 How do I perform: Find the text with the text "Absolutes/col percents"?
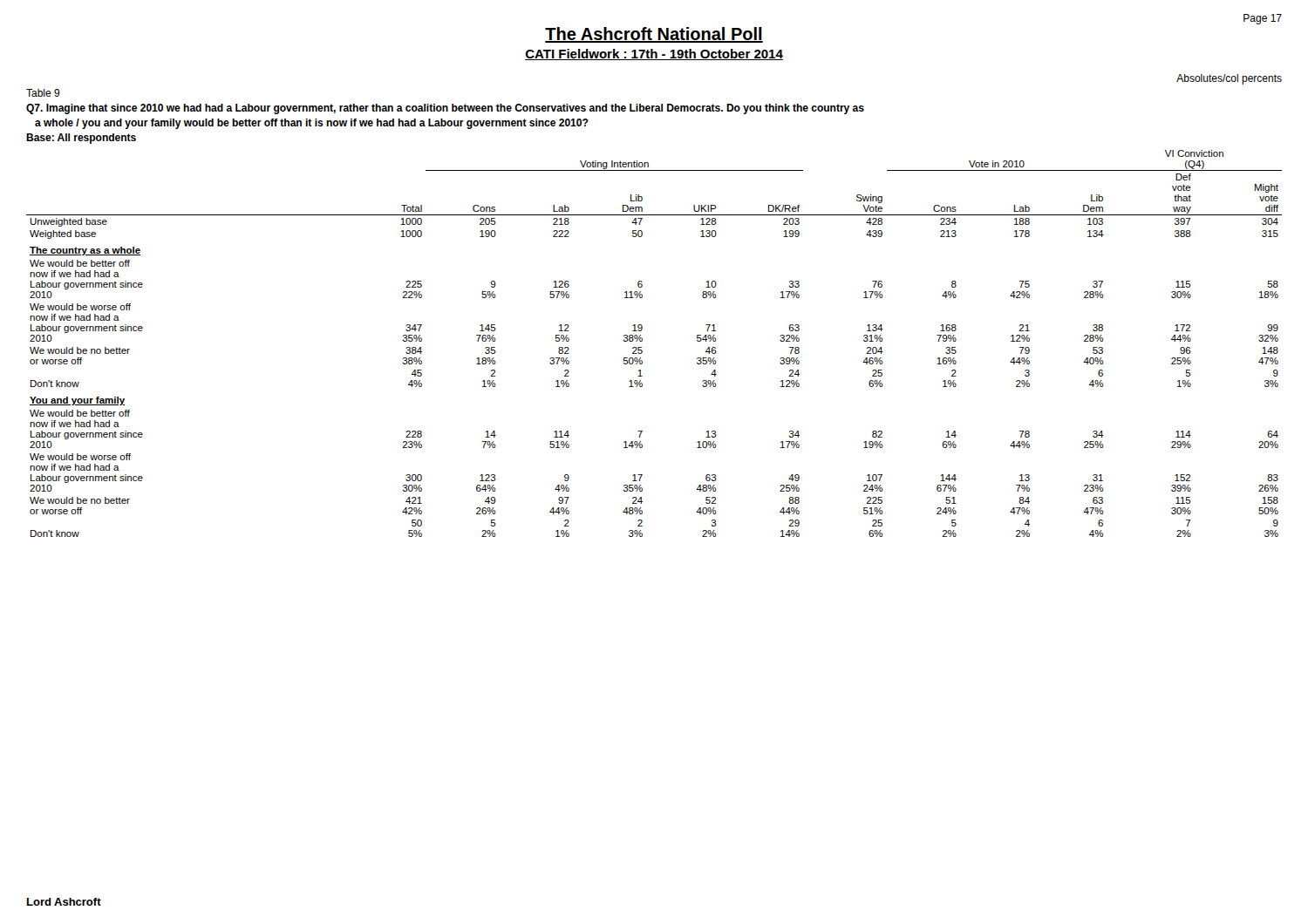click(1229, 78)
